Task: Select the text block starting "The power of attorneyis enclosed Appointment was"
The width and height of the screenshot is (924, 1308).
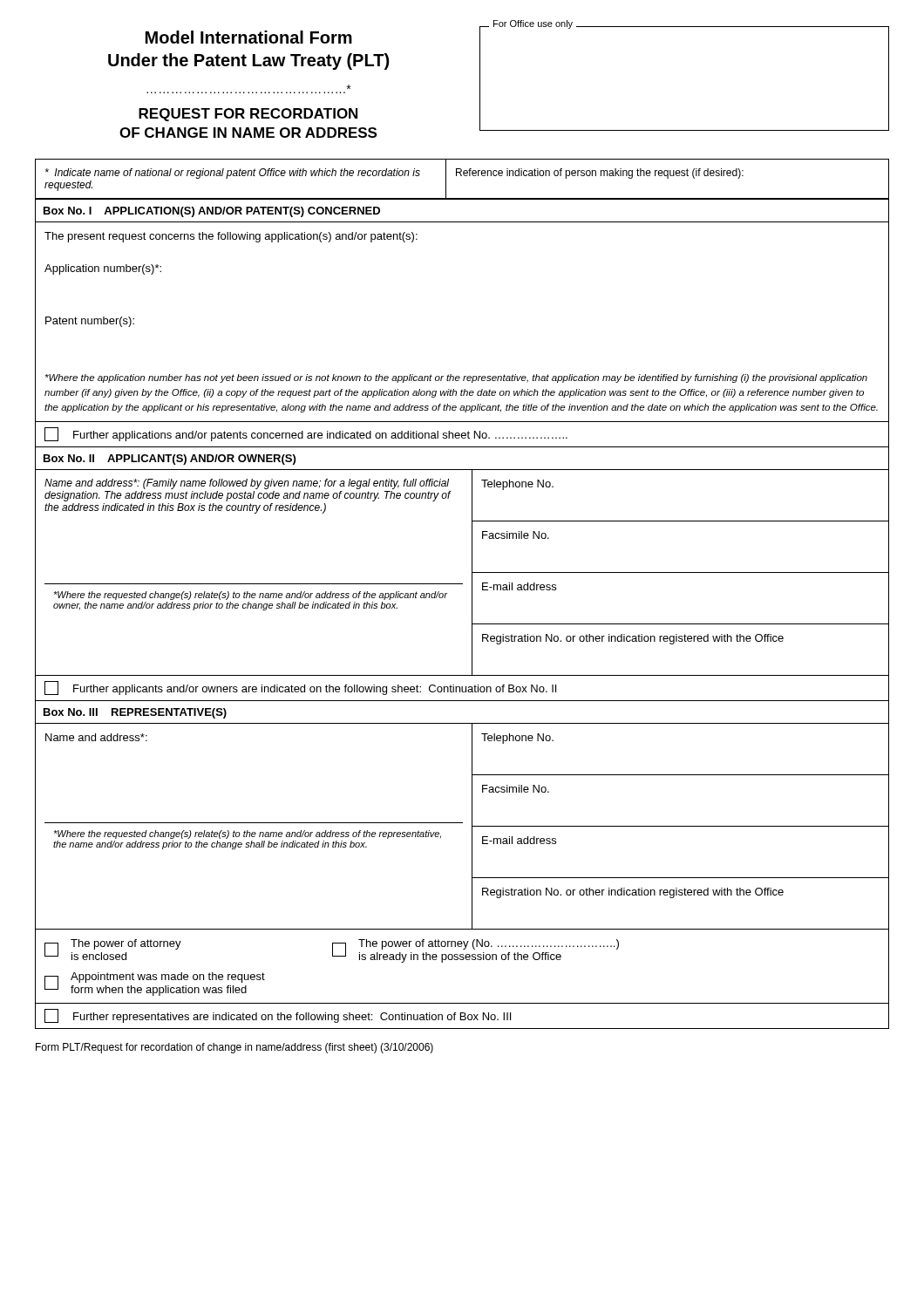Action: tap(462, 966)
